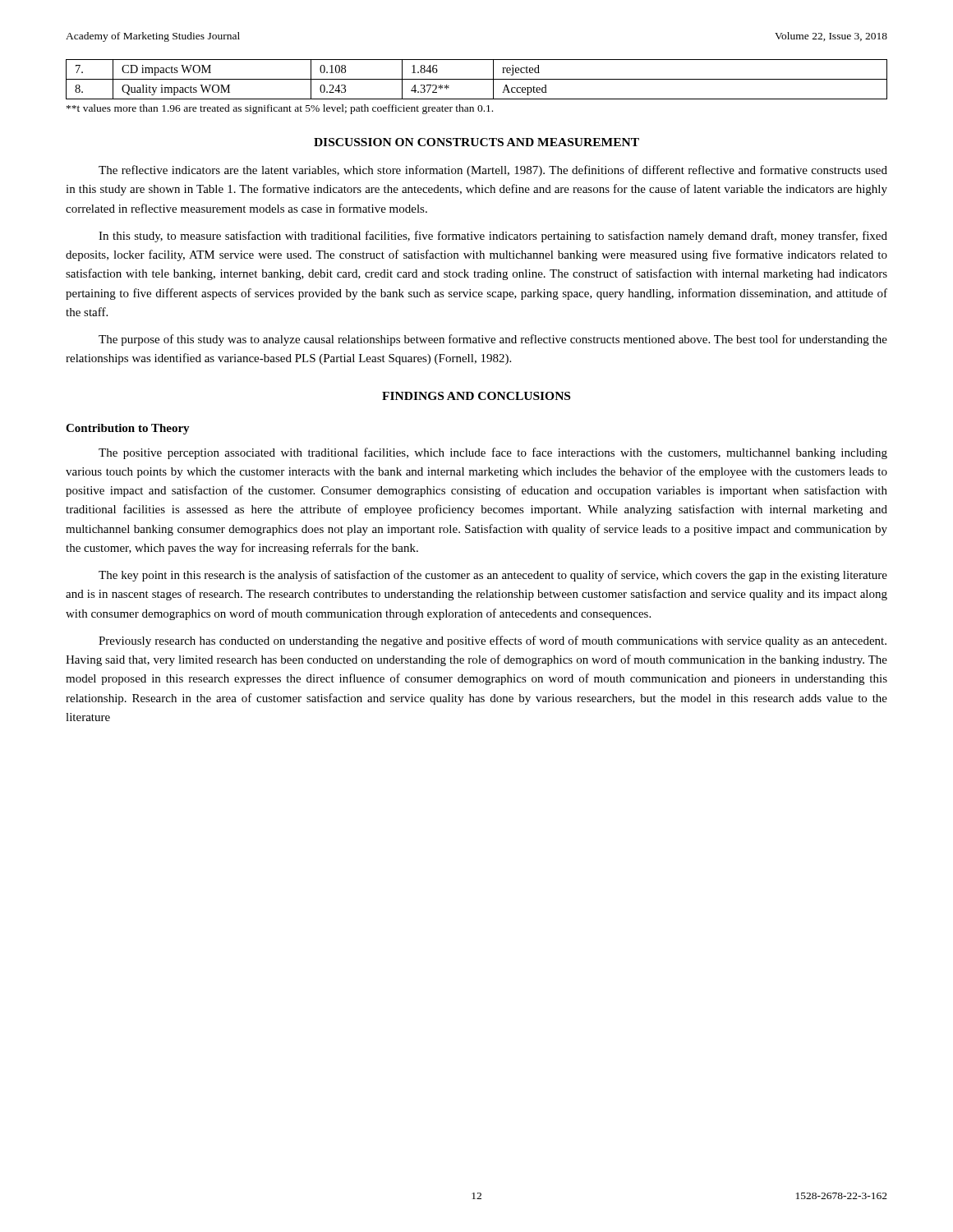Select the block starting "FINDINGS AND CONCLUSIONS"
The height and width of the screenshot is (1232, 953).
pos(476,395)
